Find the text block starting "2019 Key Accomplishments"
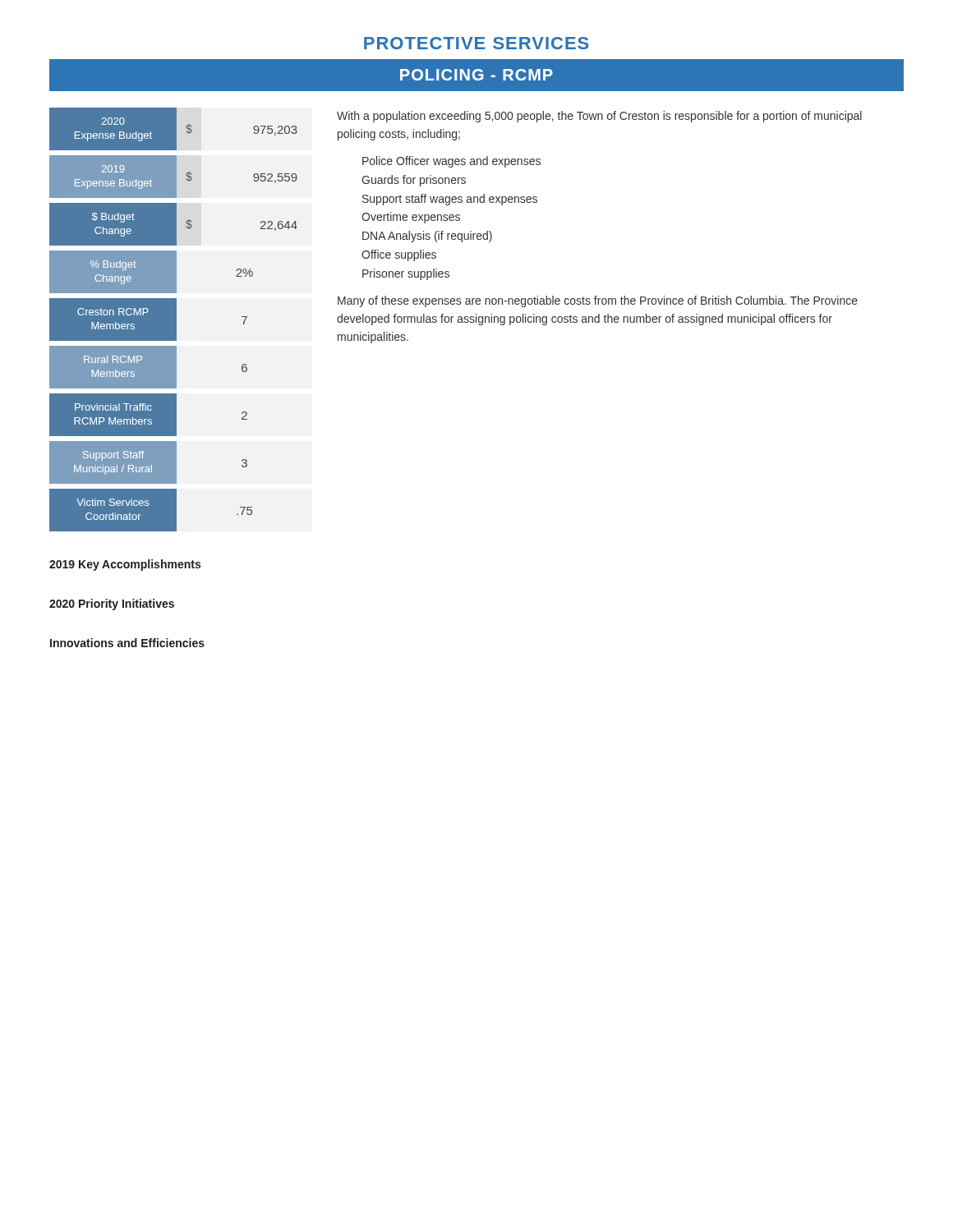This screenshot has width=953, height=1232. point(125,565)
